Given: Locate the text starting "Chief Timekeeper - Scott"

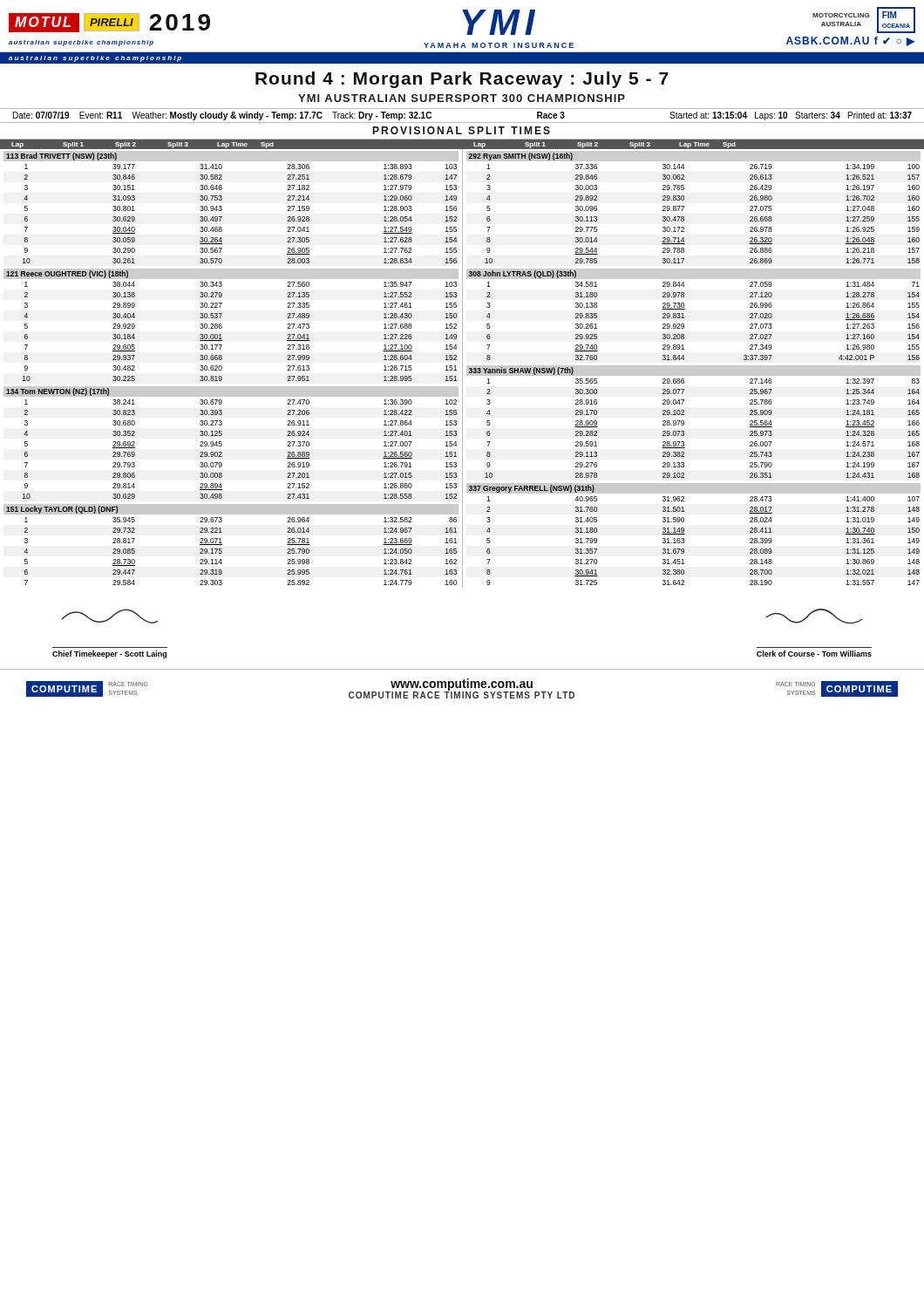Looking at the screenshot, I should (109, 618).
